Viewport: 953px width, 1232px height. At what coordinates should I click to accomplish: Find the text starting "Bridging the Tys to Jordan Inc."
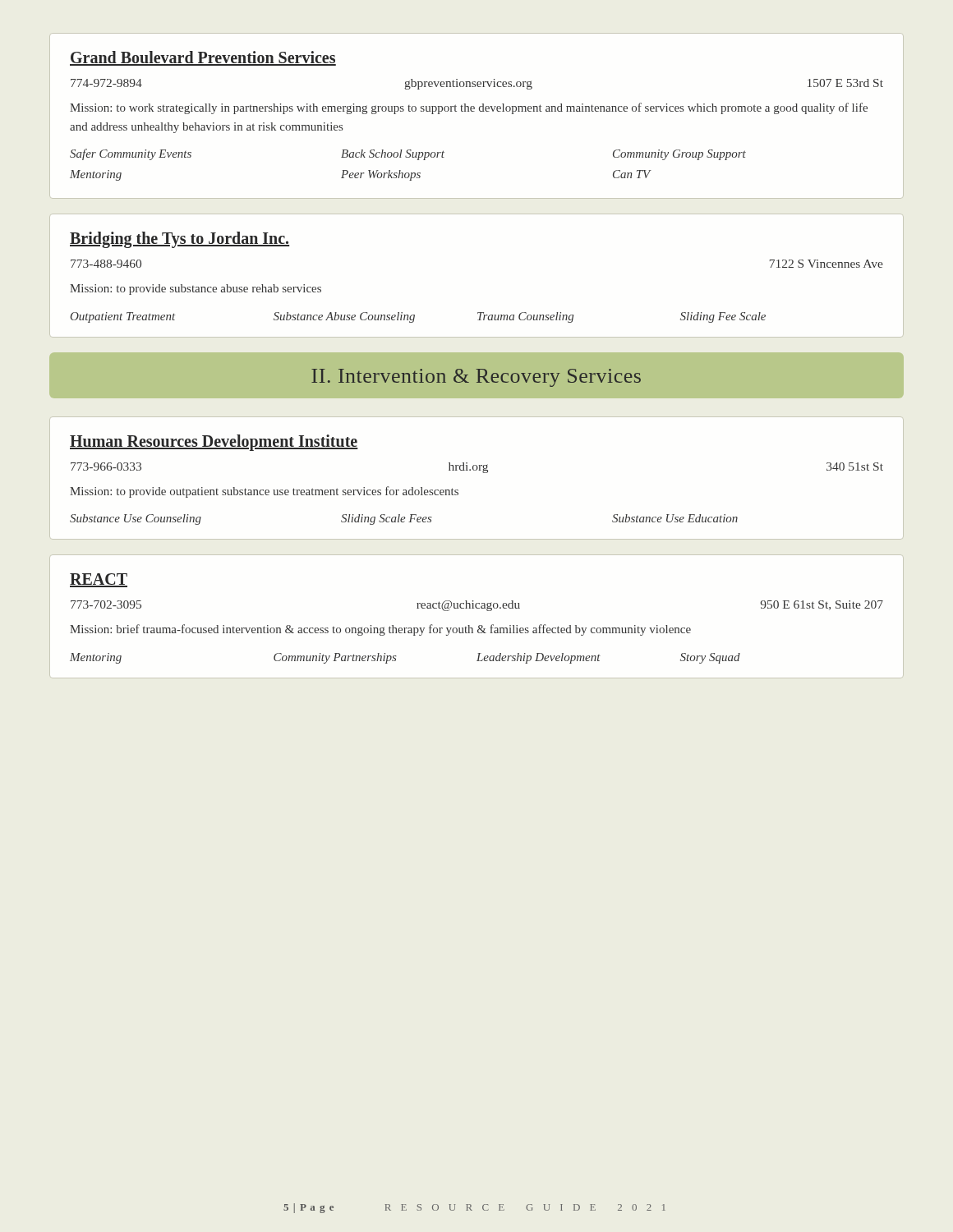[x=476, y=275]
